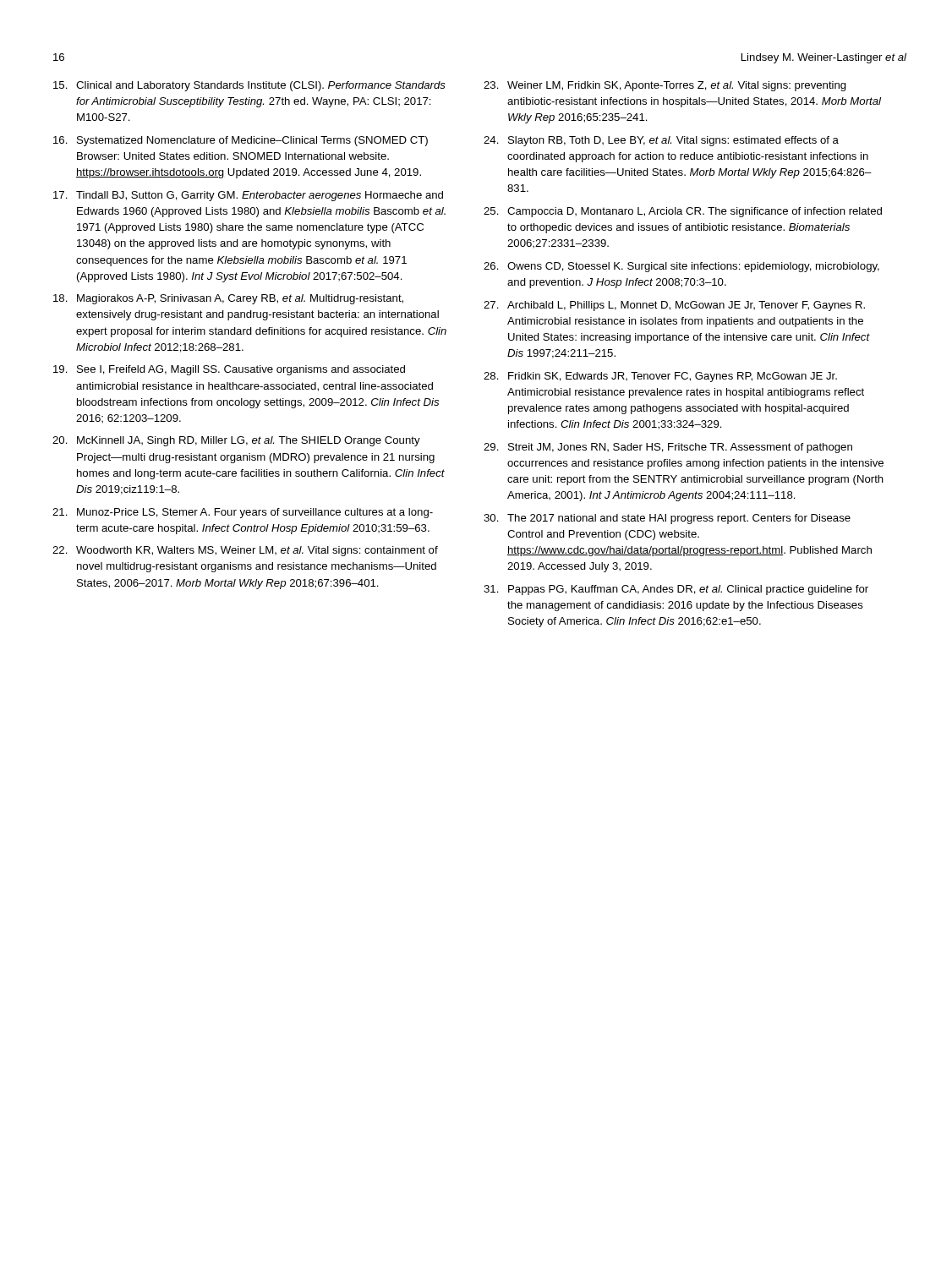Navigate to the text block starting "29. Streit JM, Jones RN, Sader"

[x=685, y=471]
